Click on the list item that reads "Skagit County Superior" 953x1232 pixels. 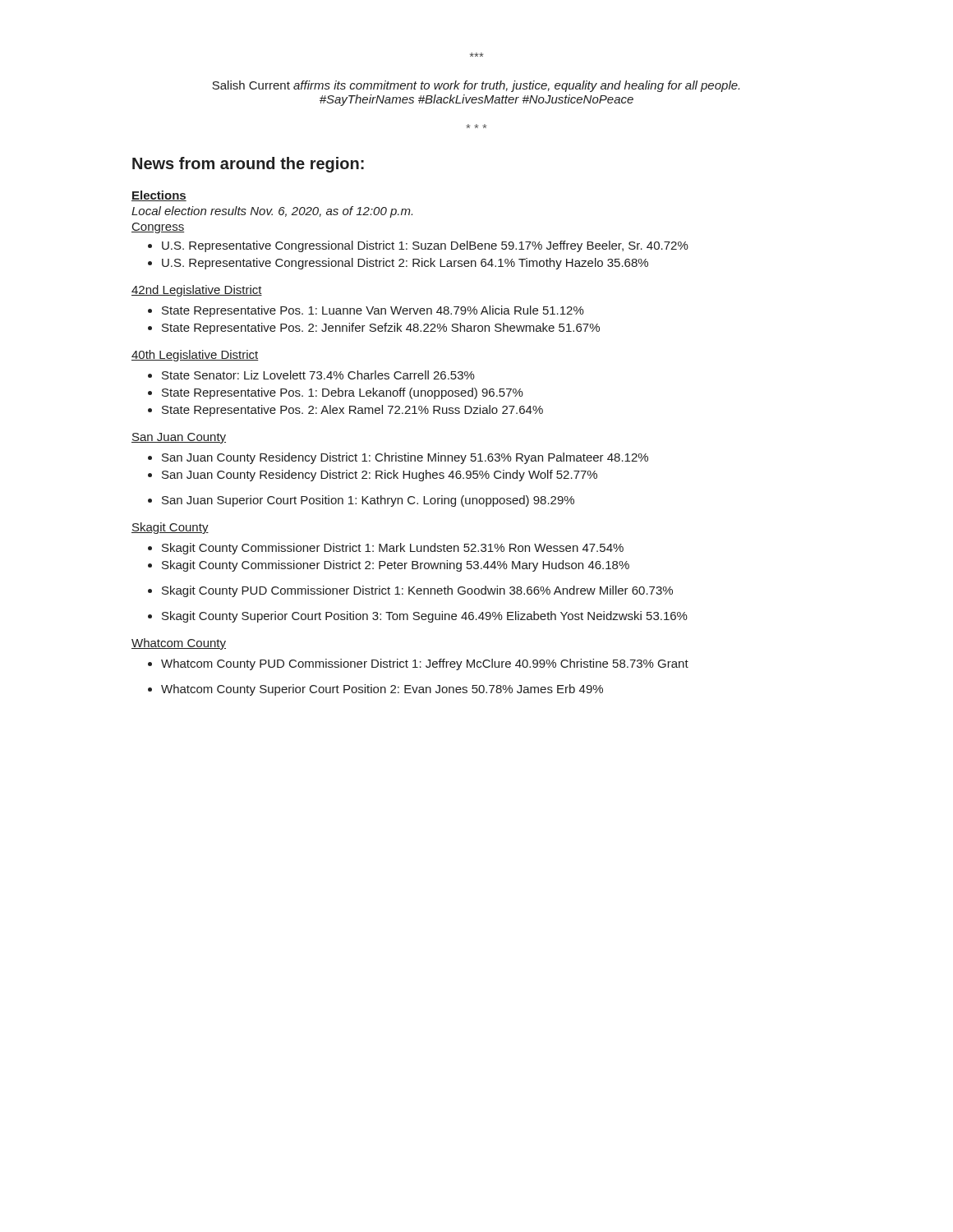[424, 616]
